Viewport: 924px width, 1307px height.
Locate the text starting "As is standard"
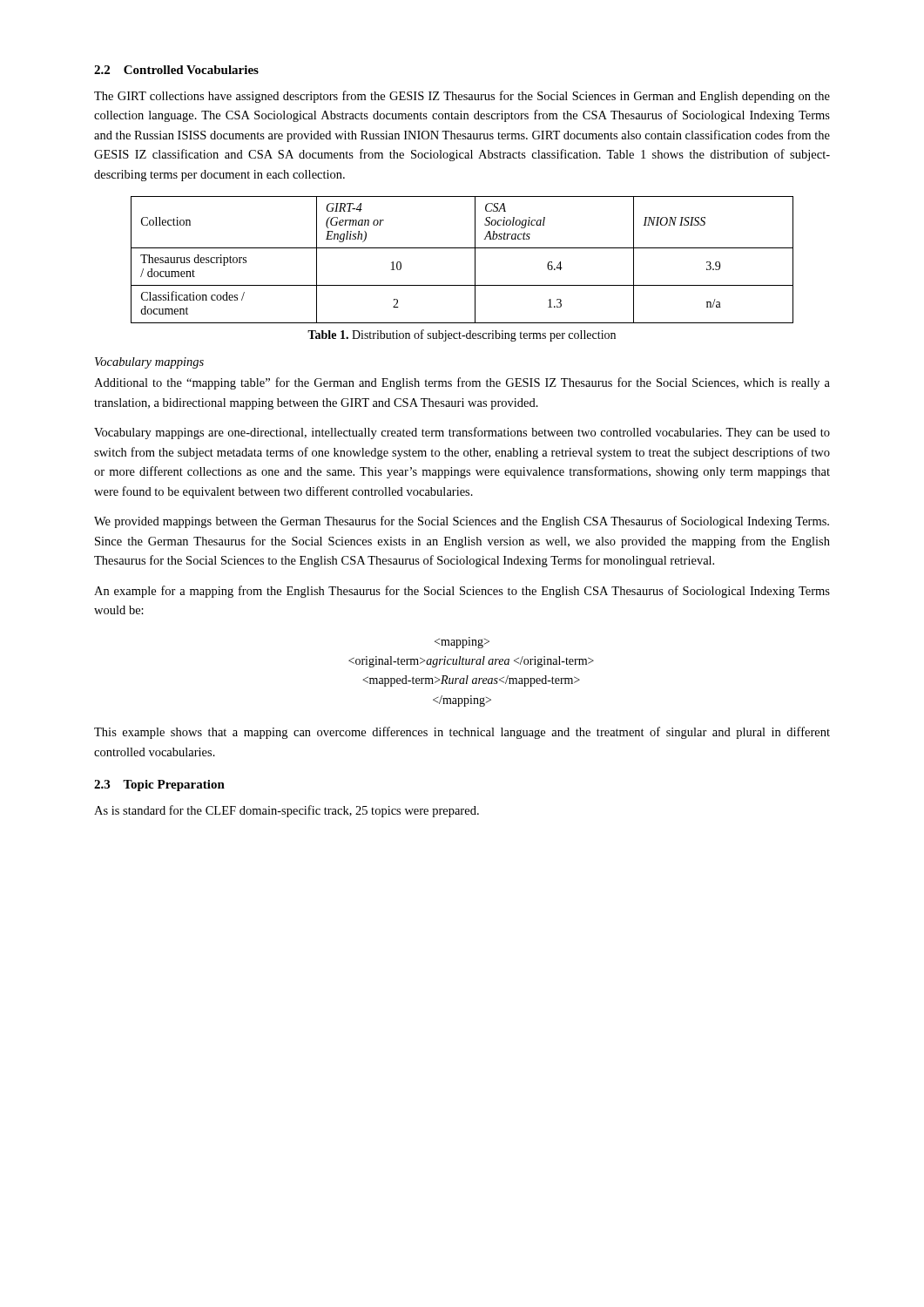click(287, 810)
